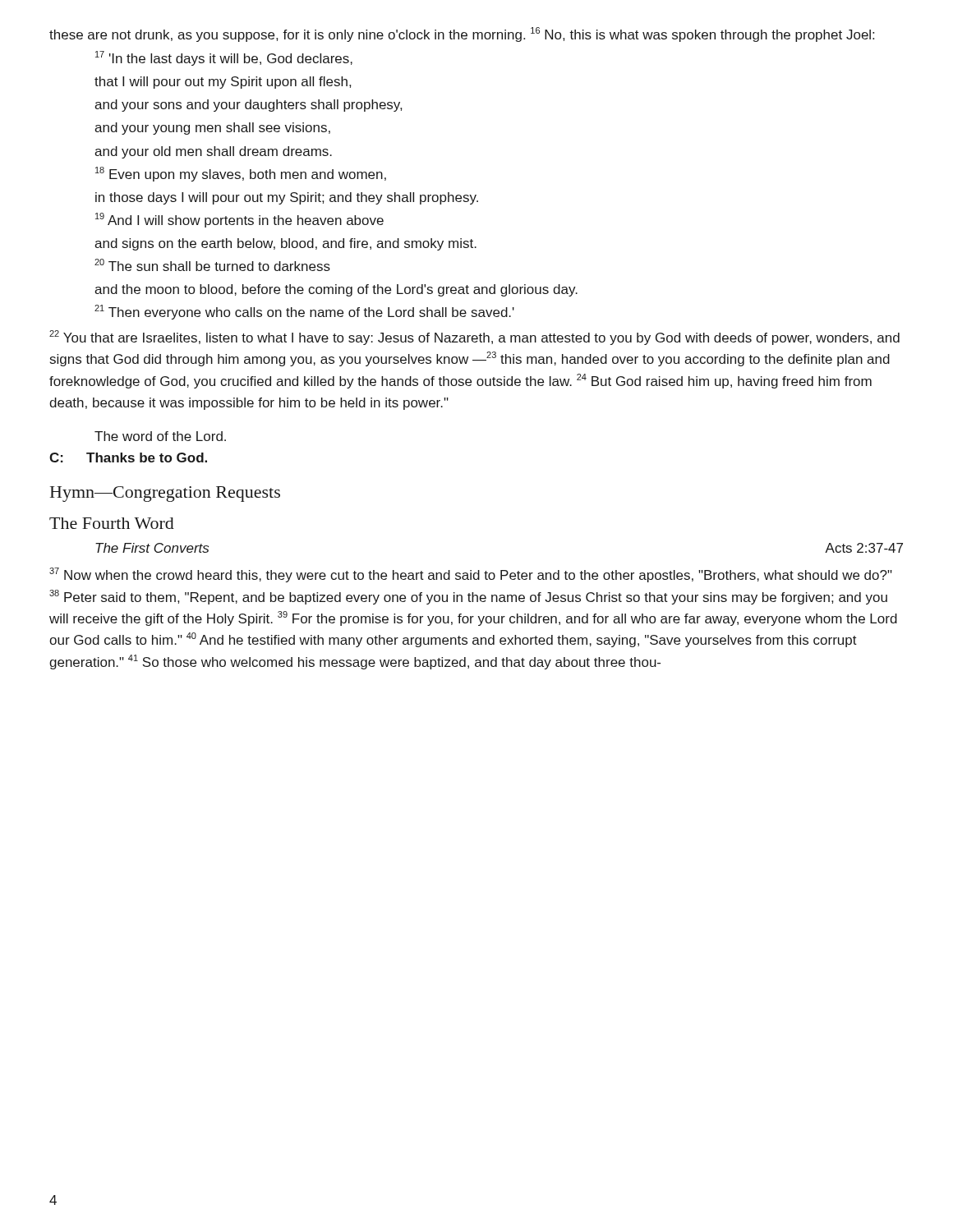Find the text starting "these are not"
The image size is (953, 1232).
pyautogui.click(x=462, y=34)
